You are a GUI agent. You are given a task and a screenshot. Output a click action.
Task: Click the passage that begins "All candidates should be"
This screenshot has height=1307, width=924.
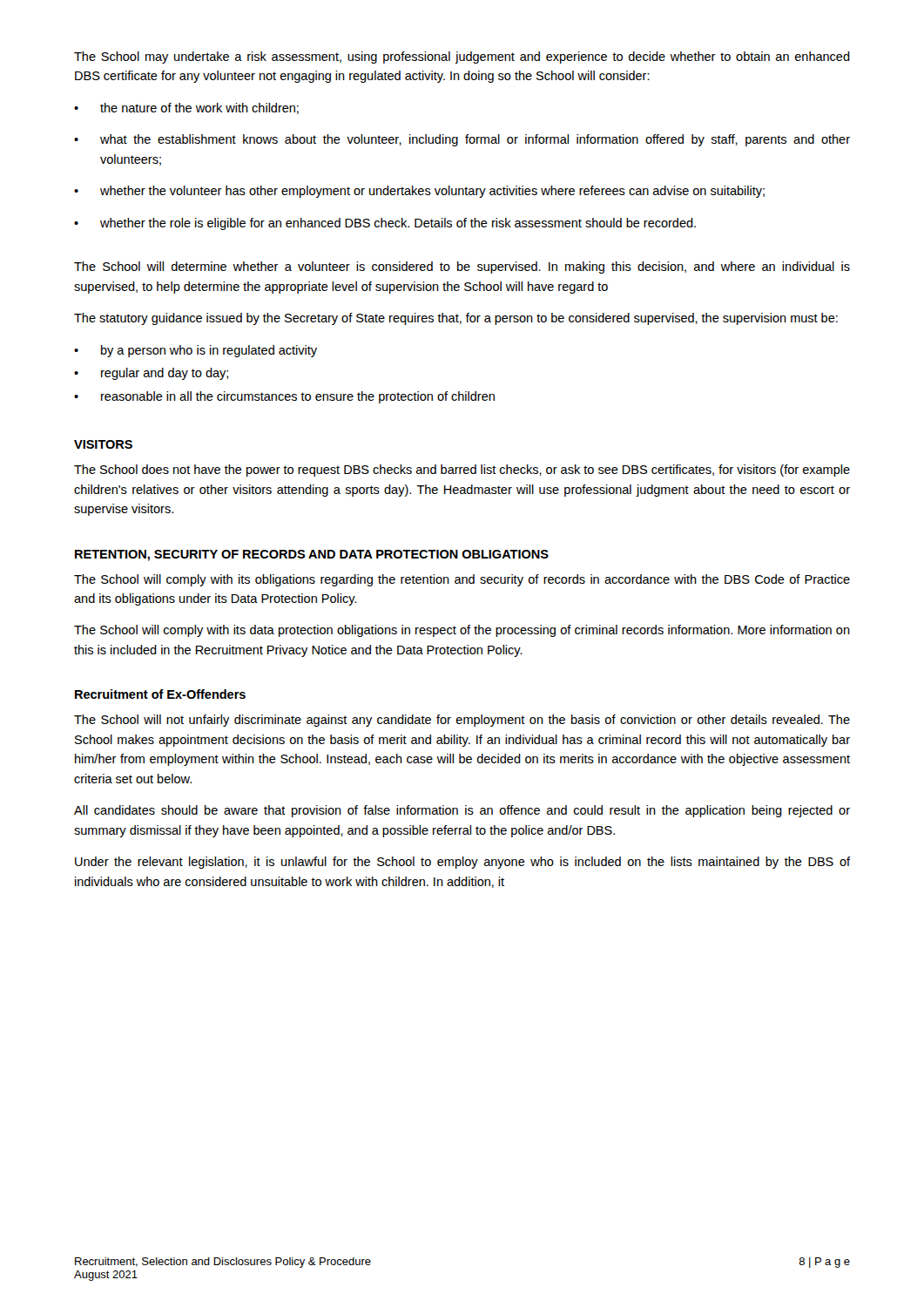click(462, 820)
